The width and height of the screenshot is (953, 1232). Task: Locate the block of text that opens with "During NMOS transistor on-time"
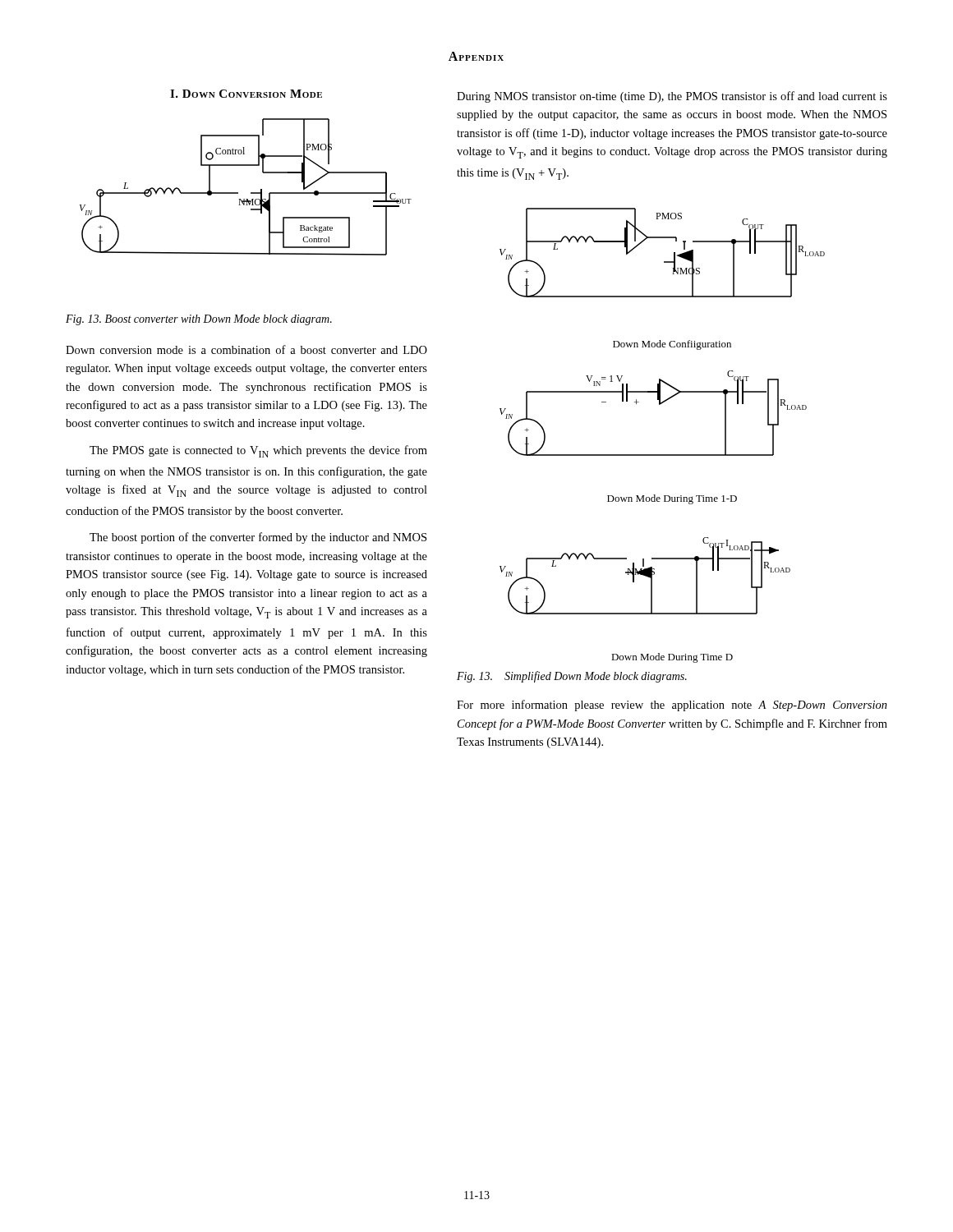(672, 136)
